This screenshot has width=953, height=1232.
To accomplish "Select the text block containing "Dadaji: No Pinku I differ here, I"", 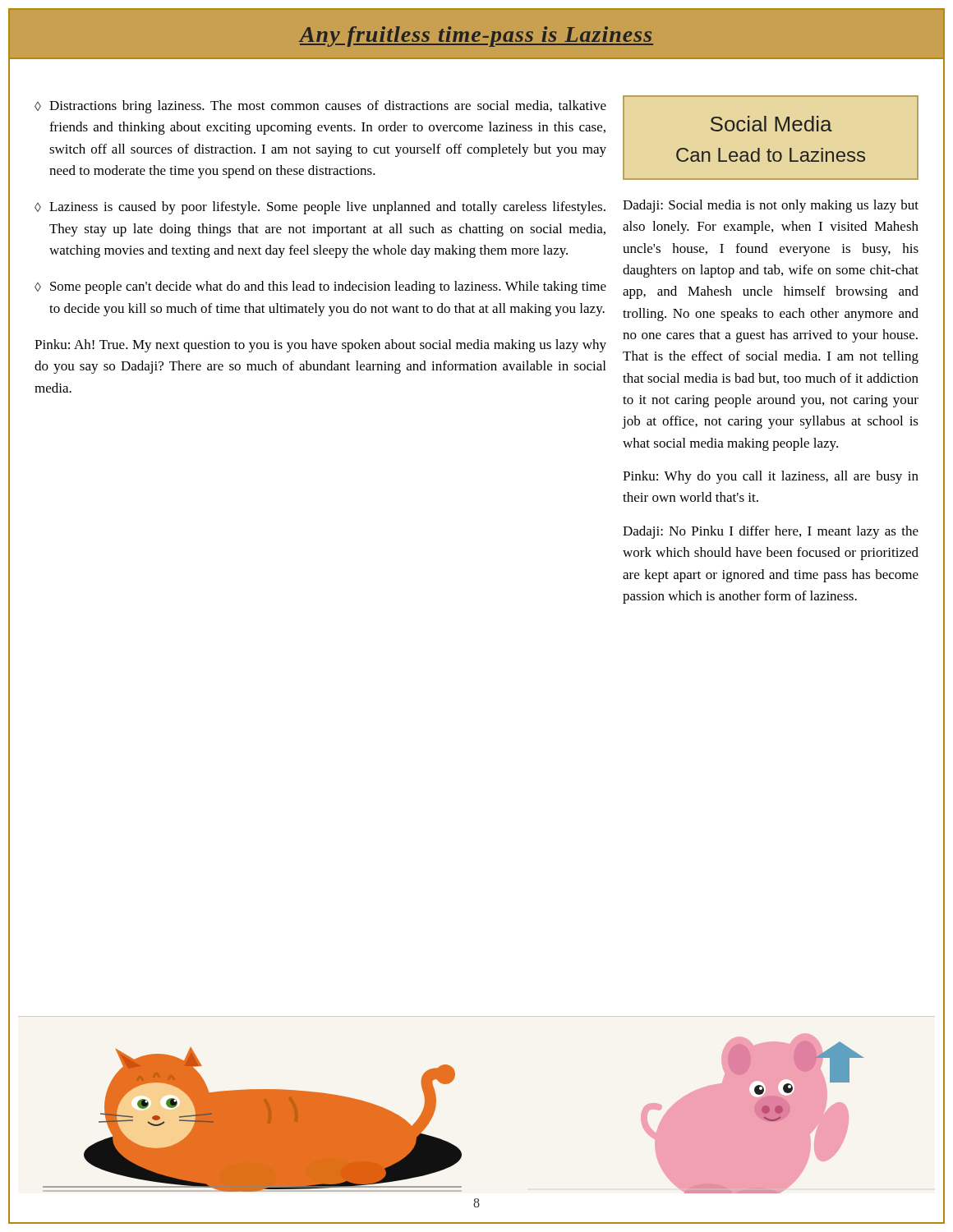I will click(771, 563).
